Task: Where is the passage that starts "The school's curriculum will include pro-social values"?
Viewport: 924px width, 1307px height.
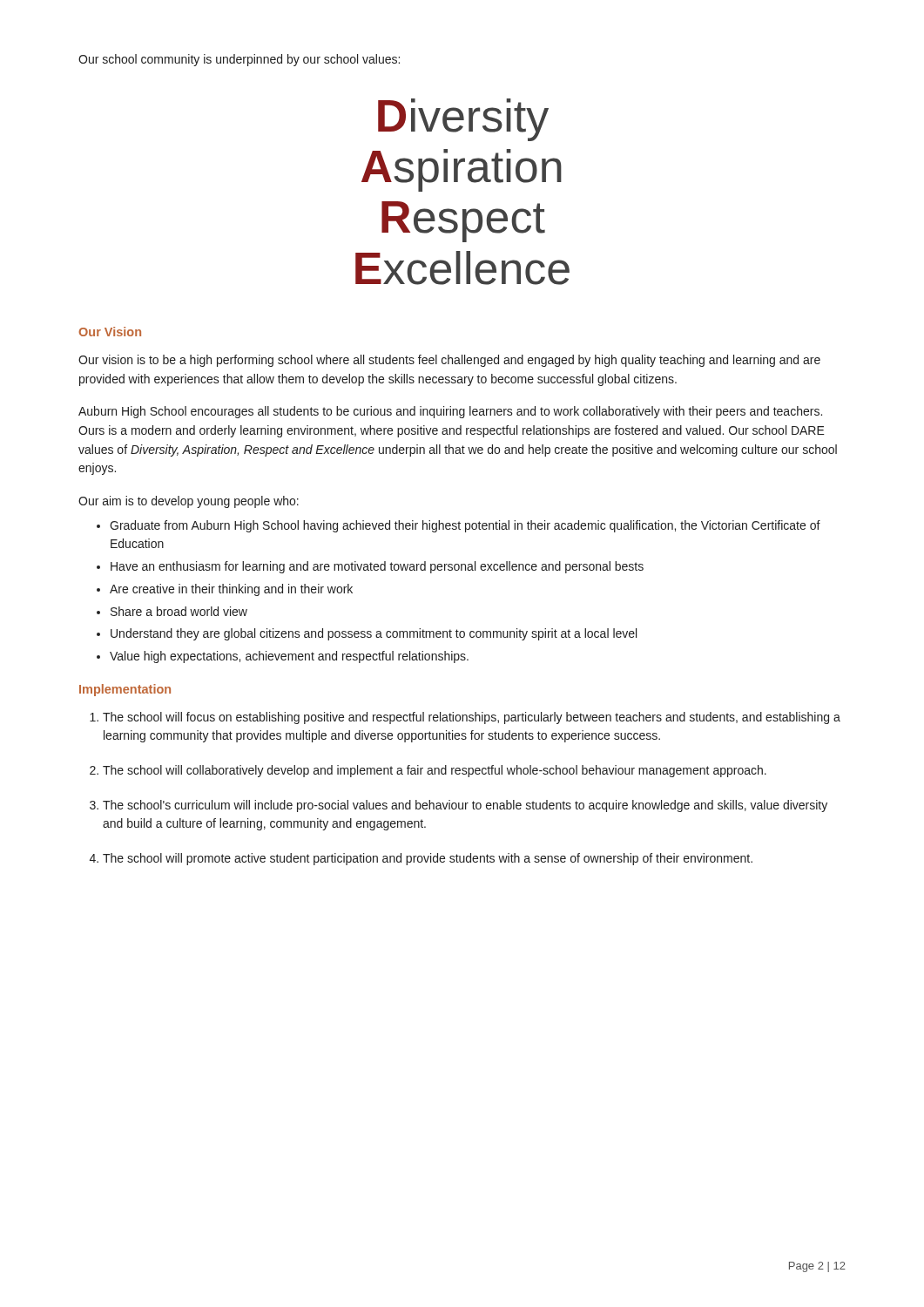Action: (465, 814)
